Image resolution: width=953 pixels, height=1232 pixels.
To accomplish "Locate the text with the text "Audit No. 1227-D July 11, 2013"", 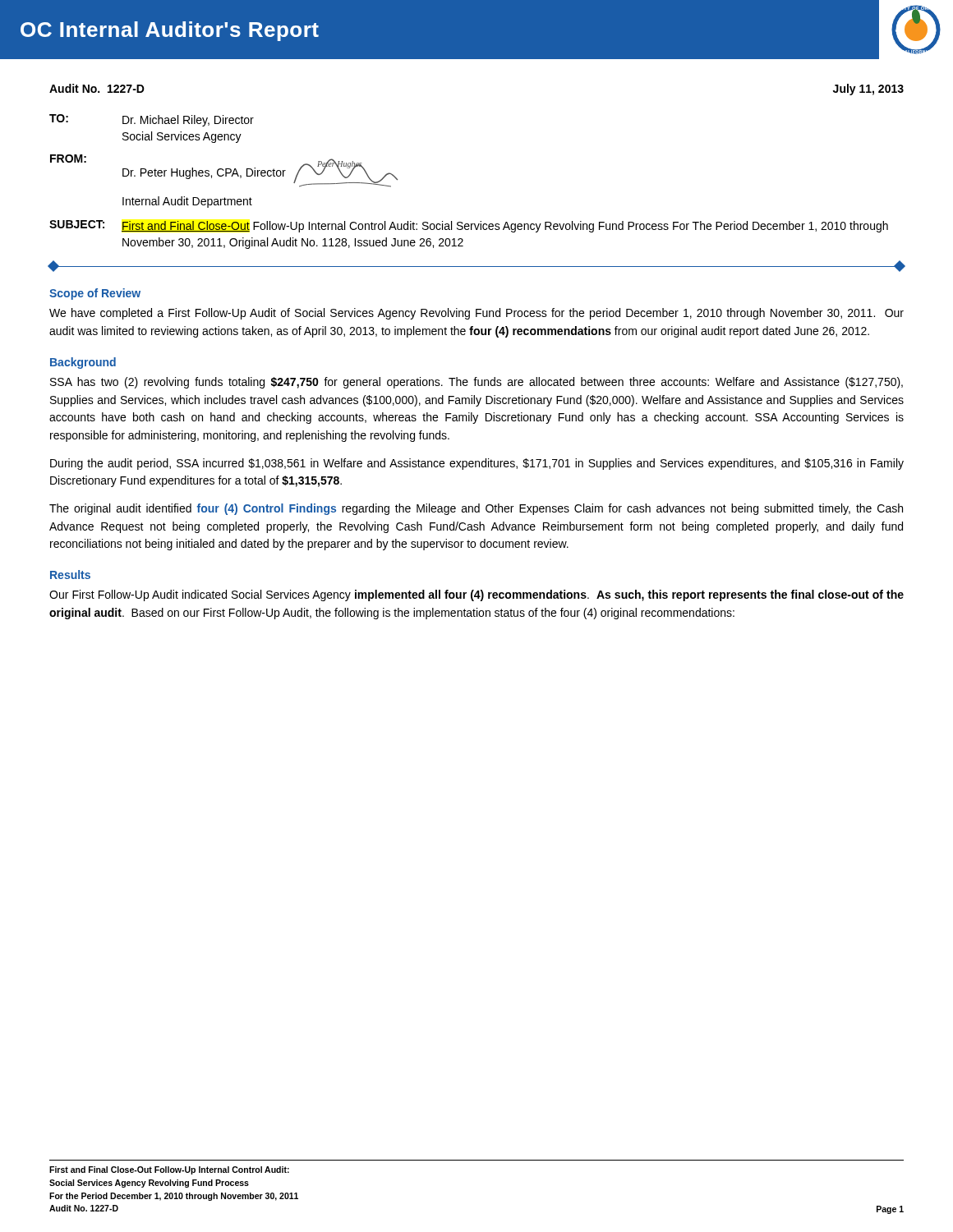I will click(92, 89).
